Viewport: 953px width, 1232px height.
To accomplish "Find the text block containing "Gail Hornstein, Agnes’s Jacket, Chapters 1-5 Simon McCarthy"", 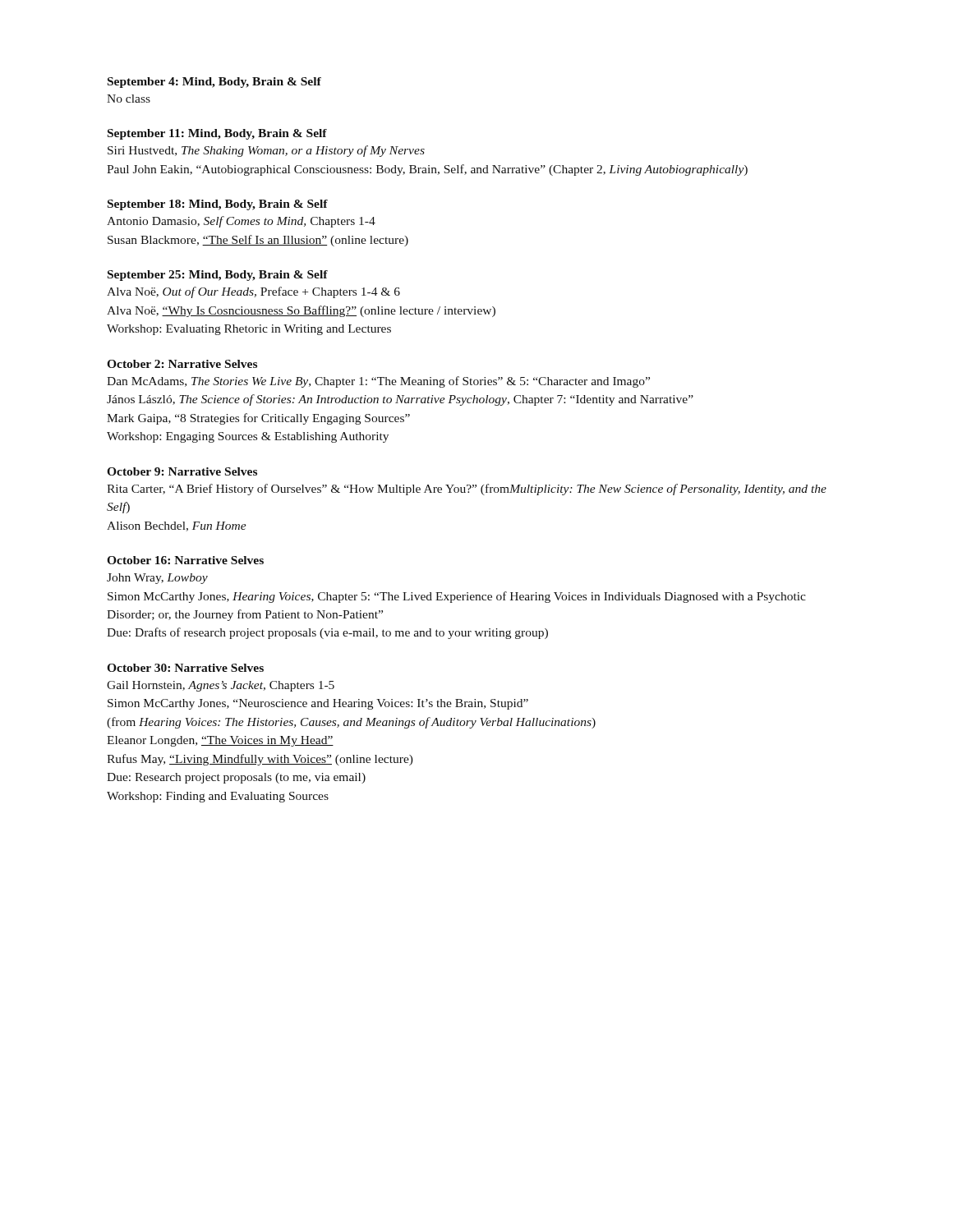I will click(221, 686).
